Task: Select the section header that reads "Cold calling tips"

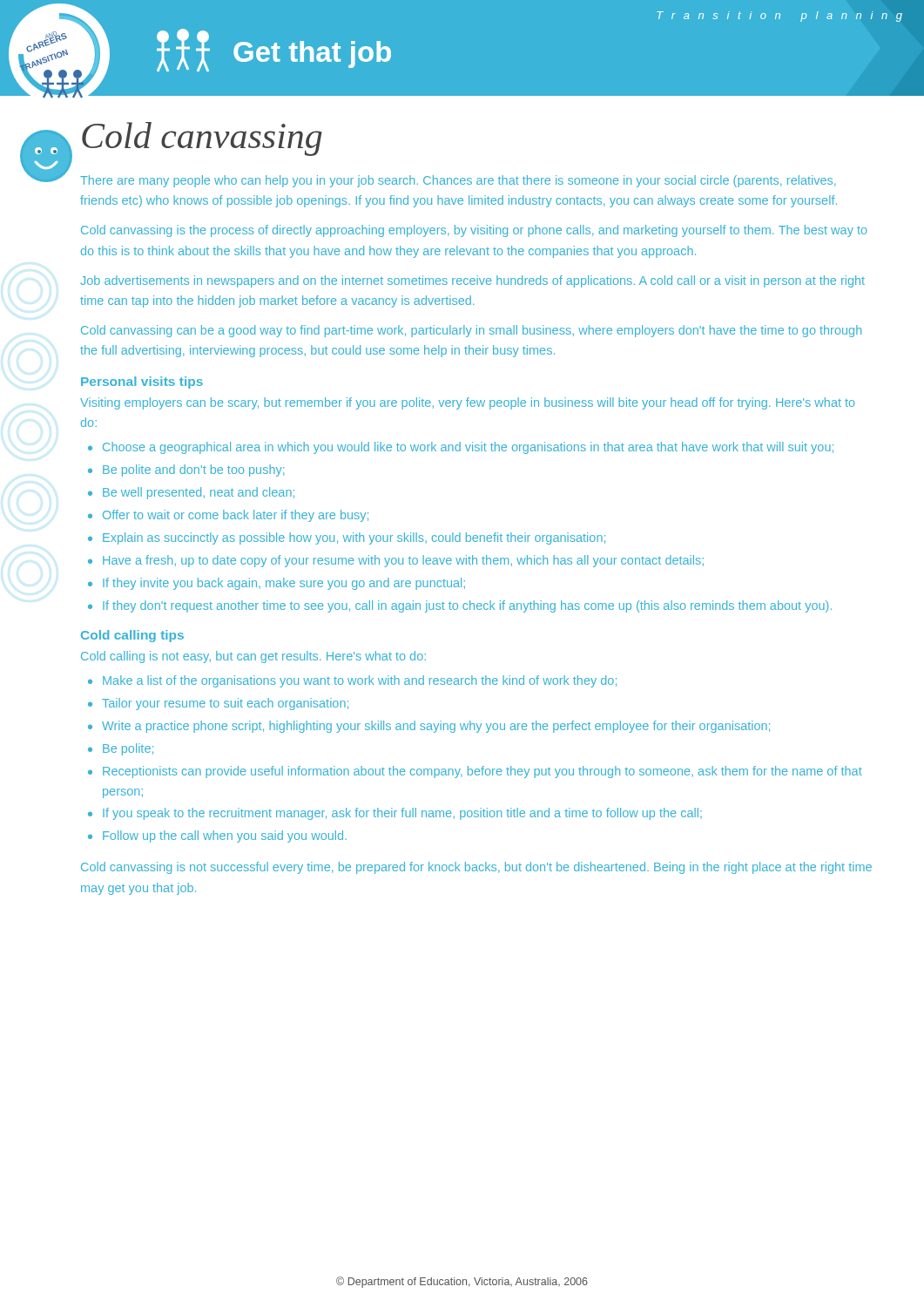Action: tap(132, 635)
